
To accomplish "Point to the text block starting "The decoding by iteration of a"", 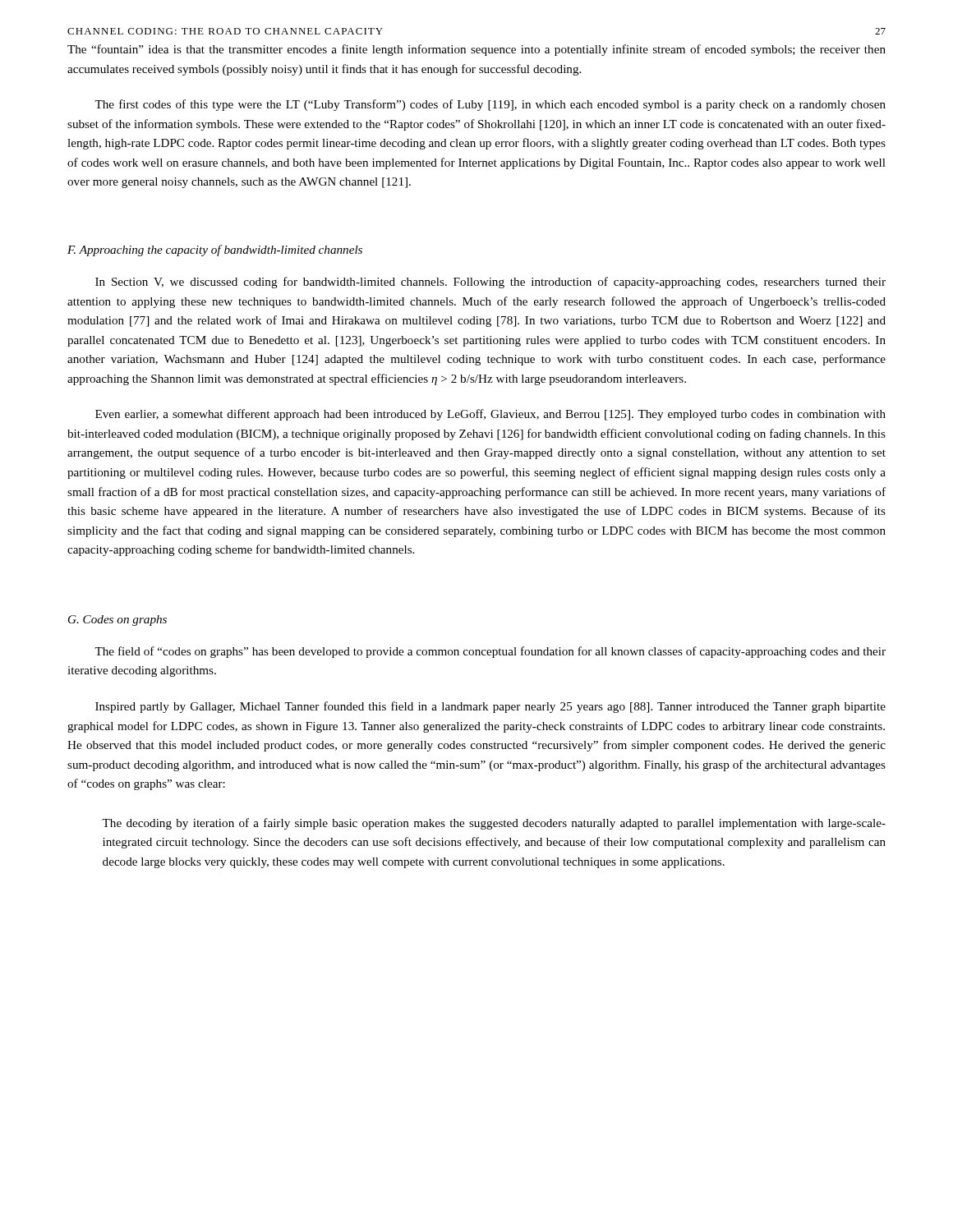I will pos(494,842).
